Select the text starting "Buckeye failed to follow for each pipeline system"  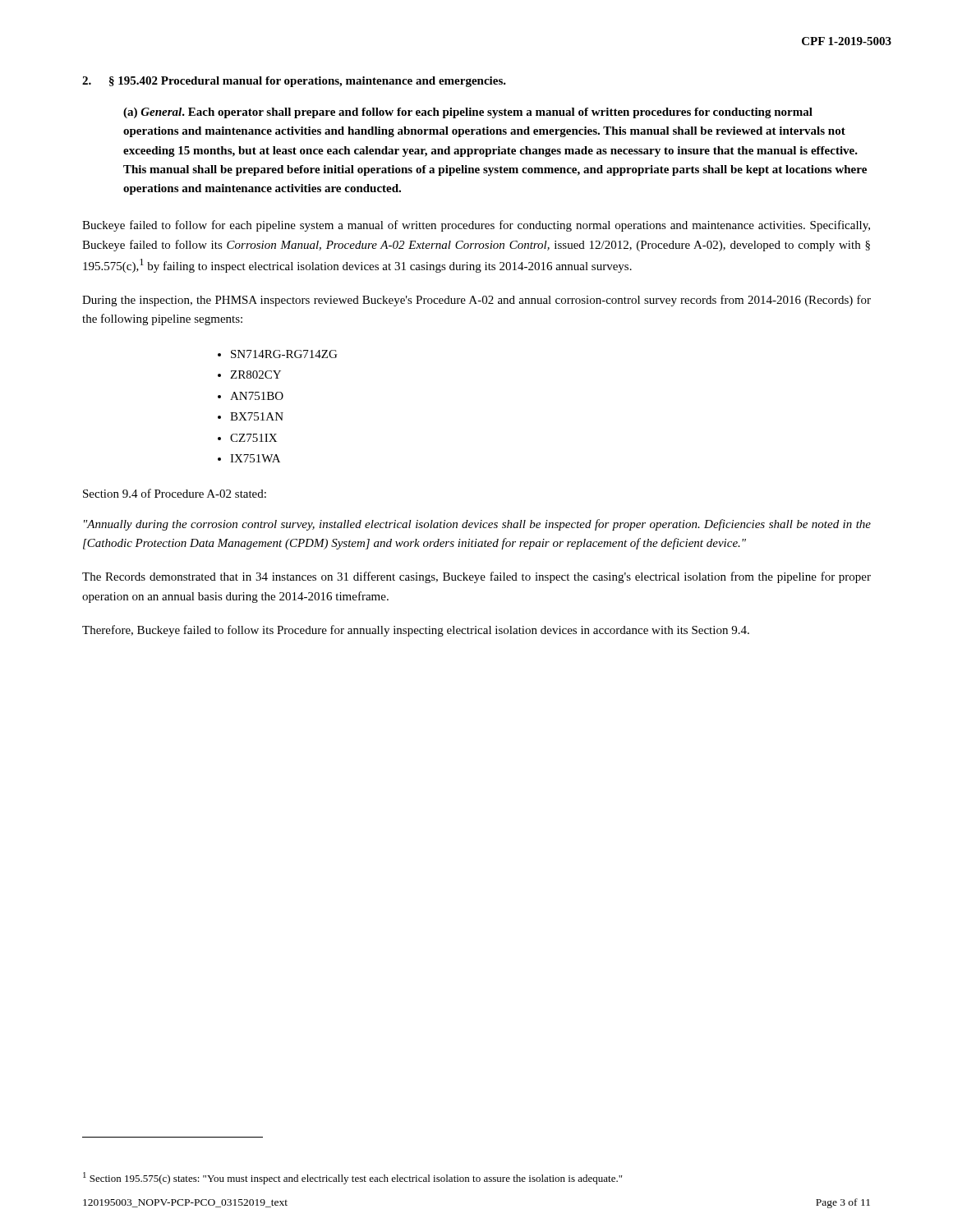[x=476, y=246]
